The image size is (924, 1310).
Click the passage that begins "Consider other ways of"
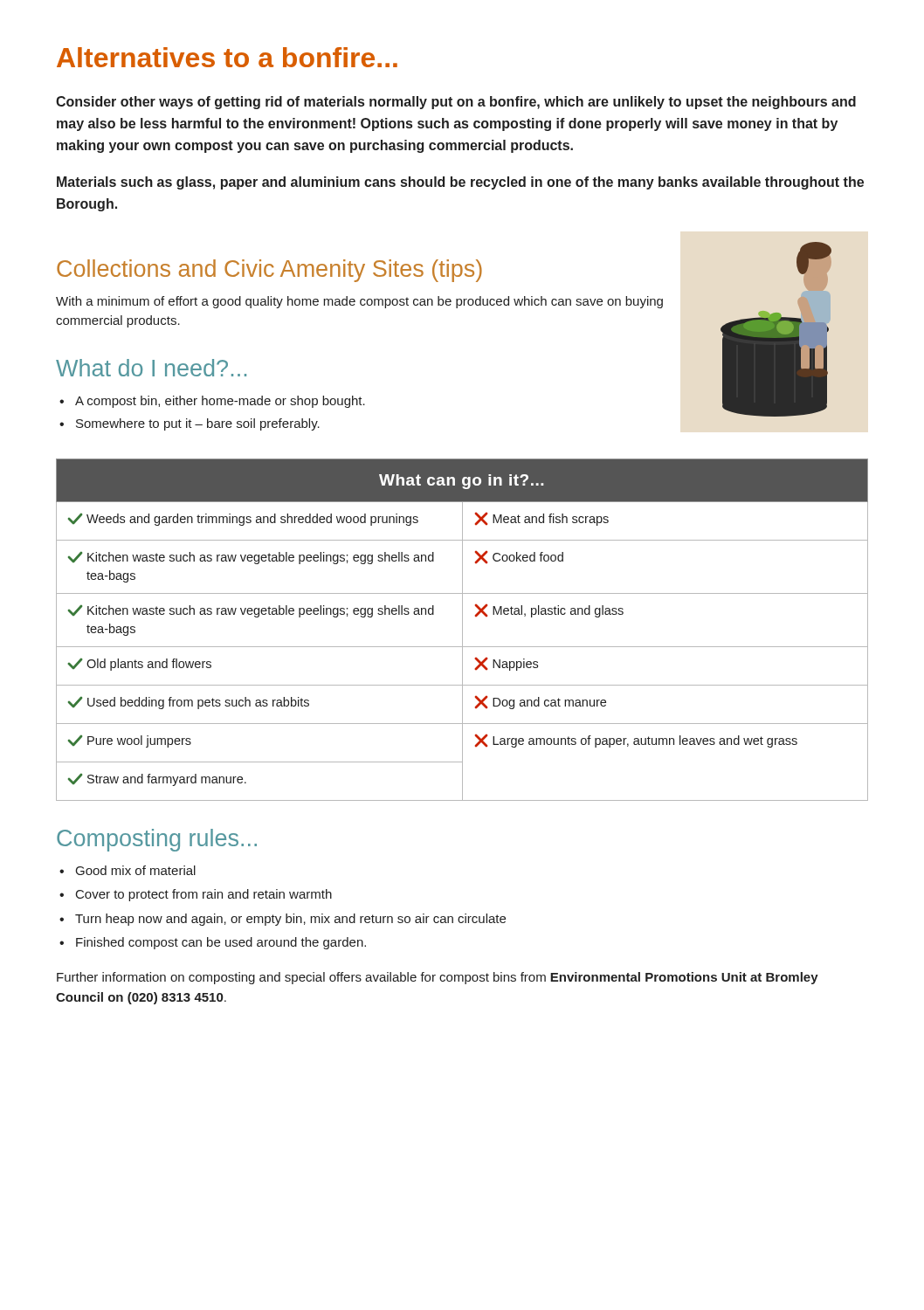coord(456,123)
